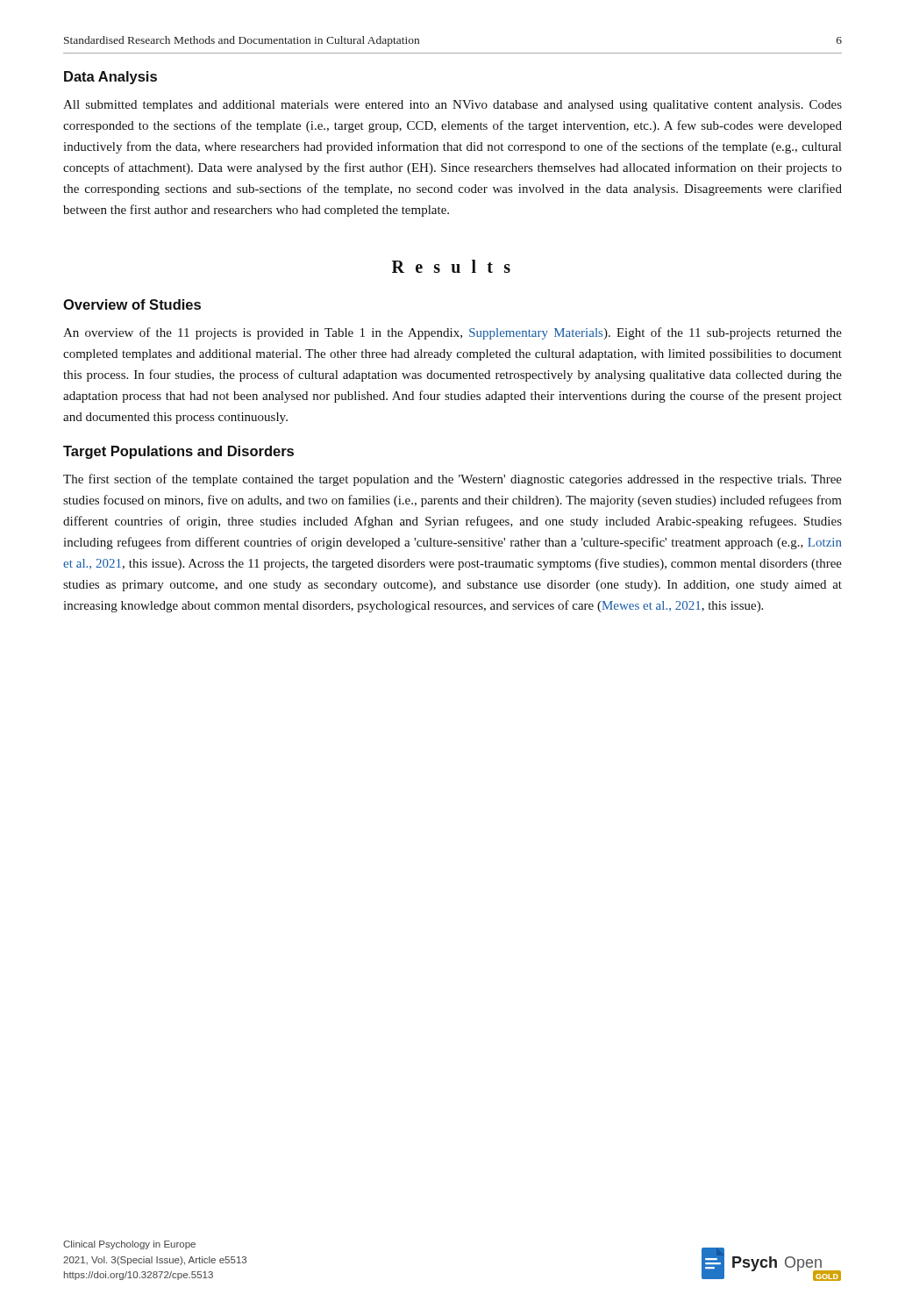Find the passage starting "Target Populations and"

click(179, 451)
